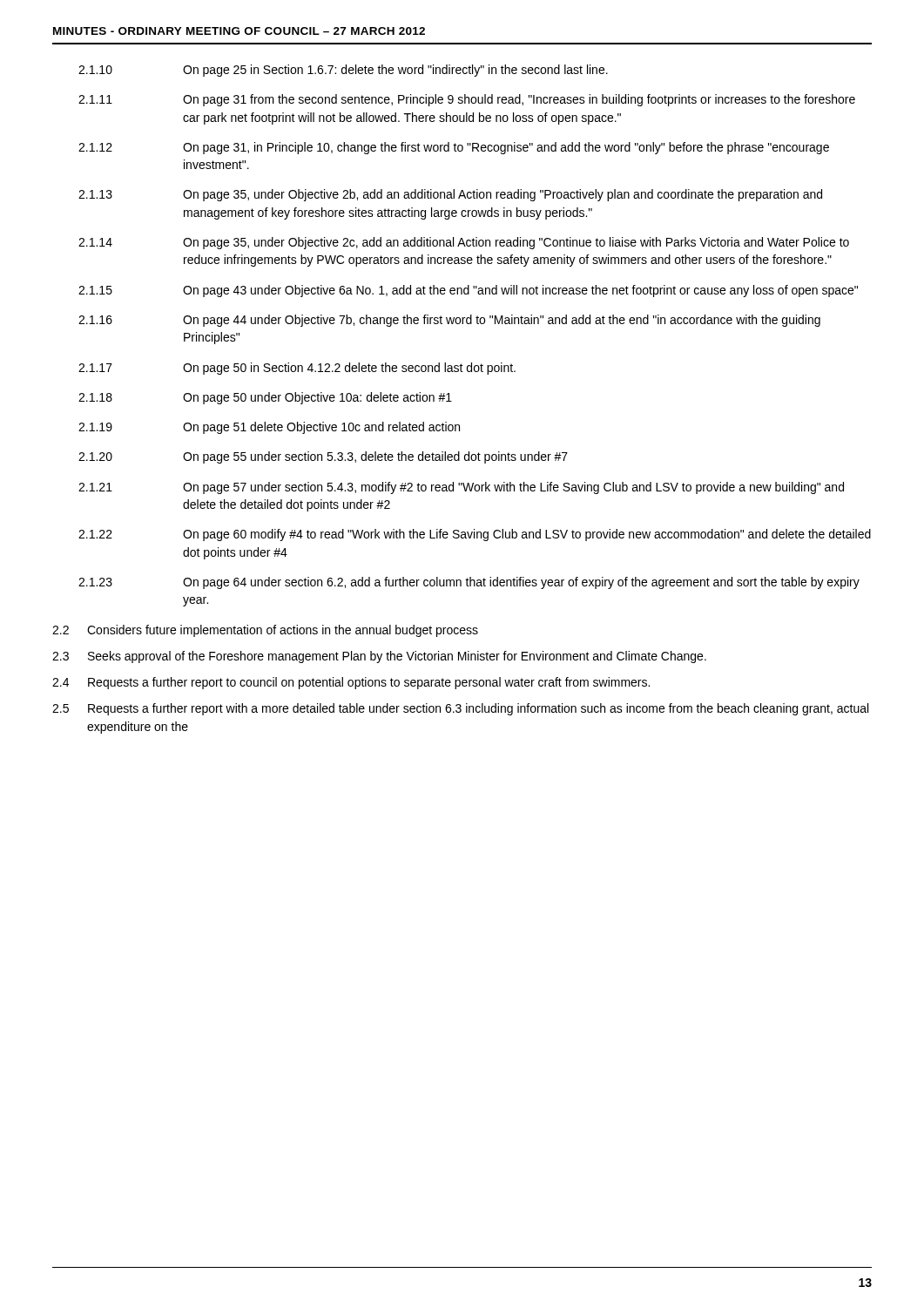Find the block on this page that starts "2.4 Requests a further"

click(462, 682)
